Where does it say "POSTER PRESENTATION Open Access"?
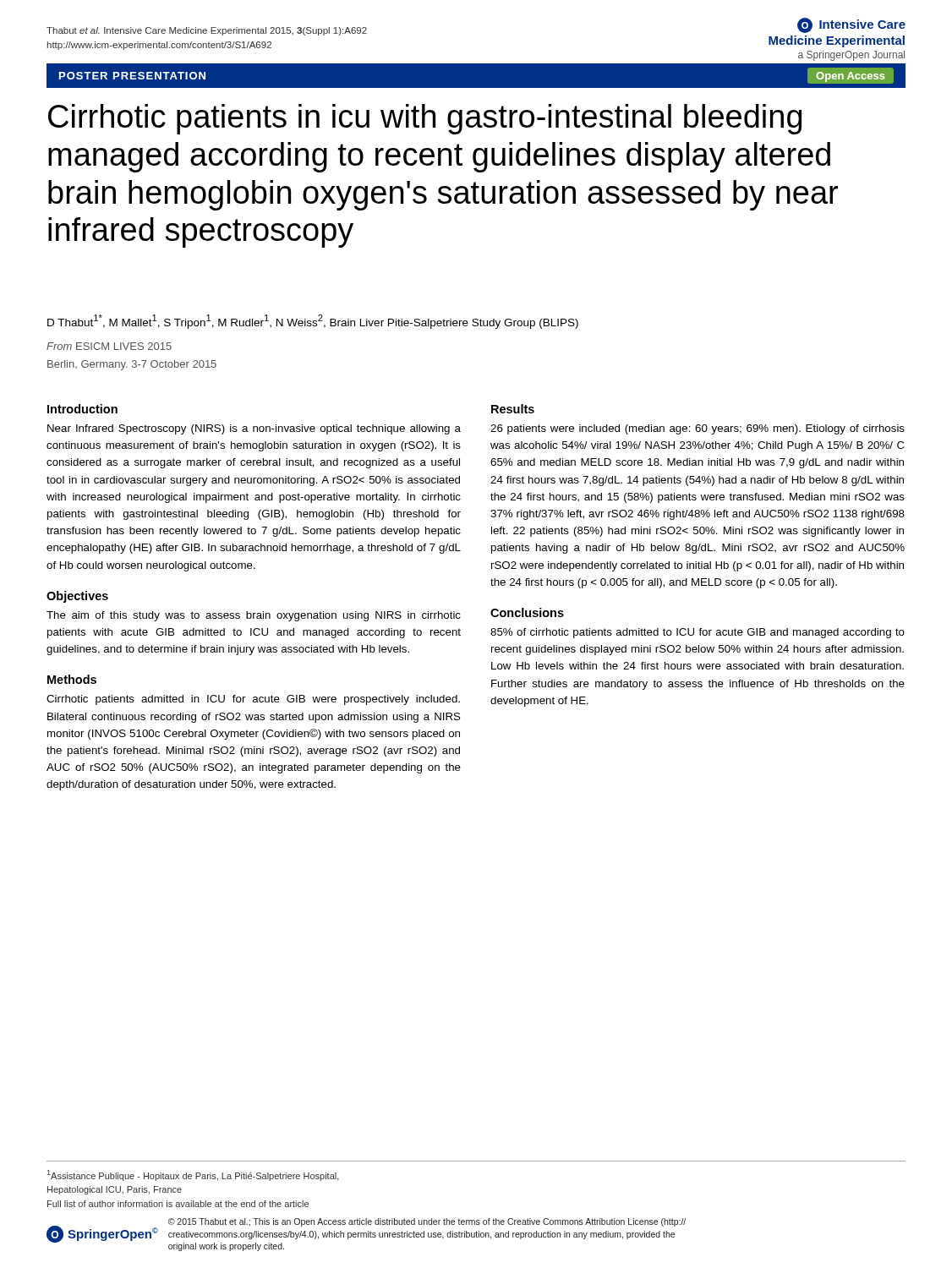The height and width of the screenshot is (1268, 952). (476, 76)
